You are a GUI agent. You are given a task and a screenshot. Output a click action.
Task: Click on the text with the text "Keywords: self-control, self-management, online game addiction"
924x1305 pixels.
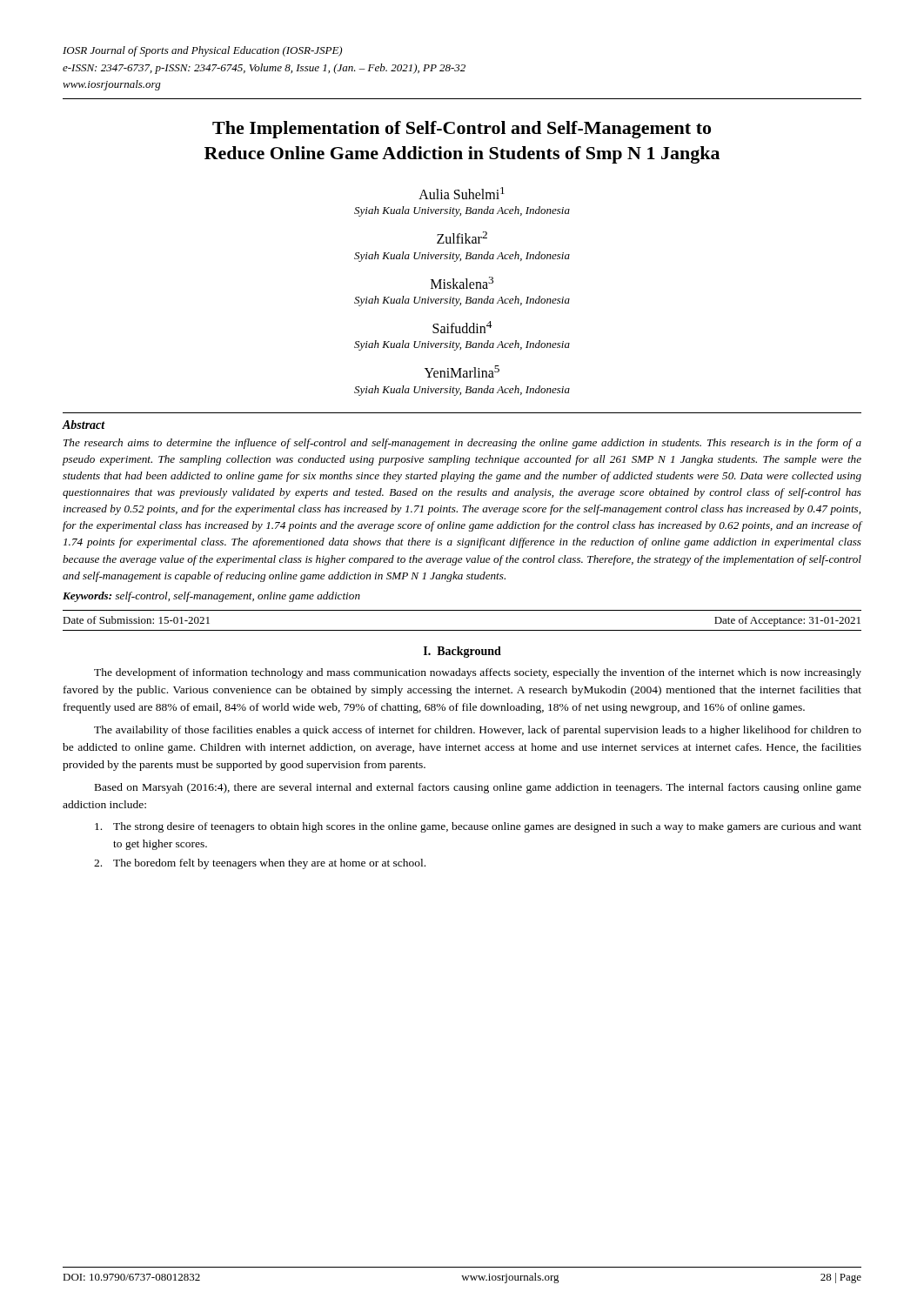(x=211, y=595)
